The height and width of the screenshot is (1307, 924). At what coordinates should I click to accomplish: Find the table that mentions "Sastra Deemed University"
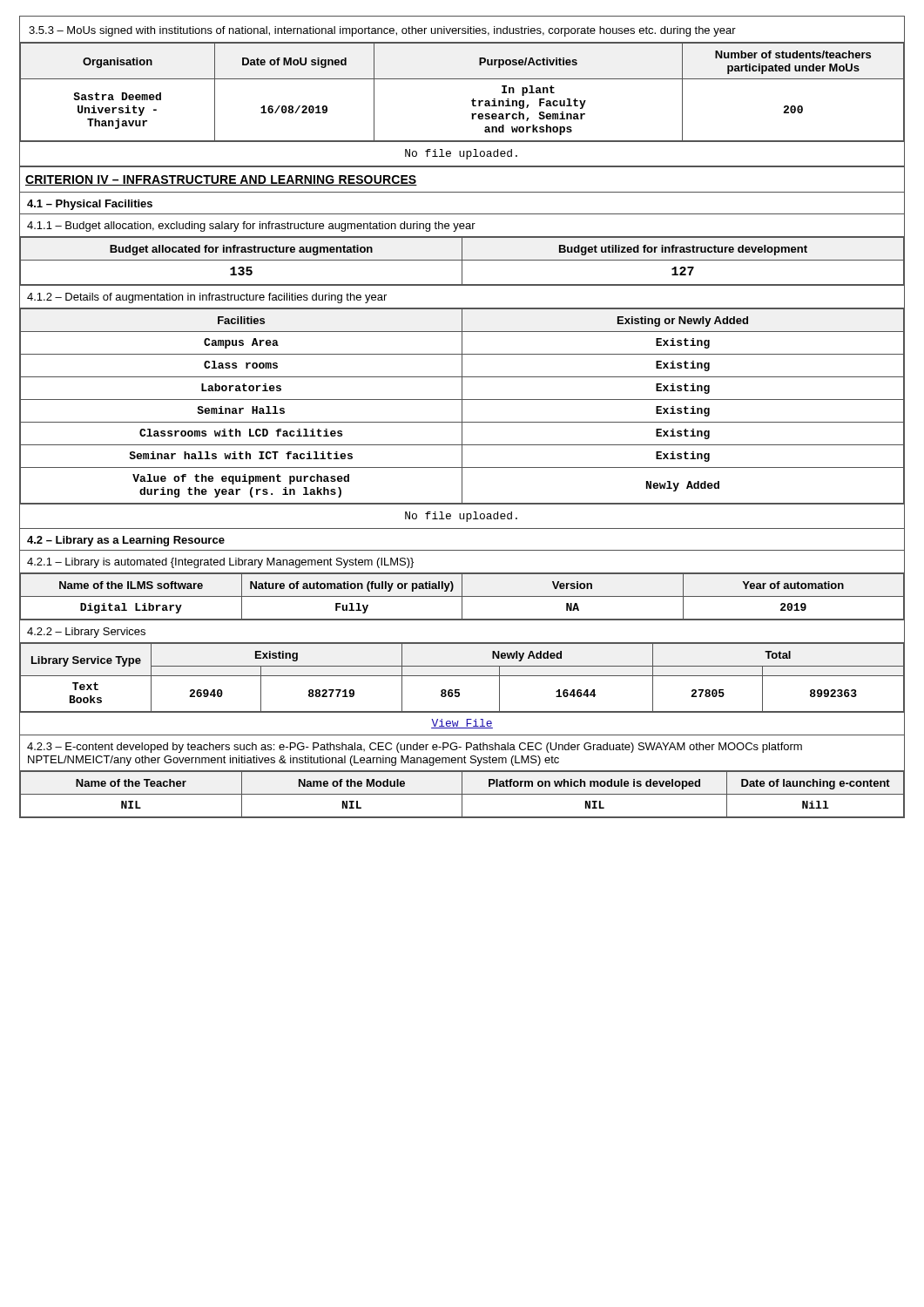point(462,92)
